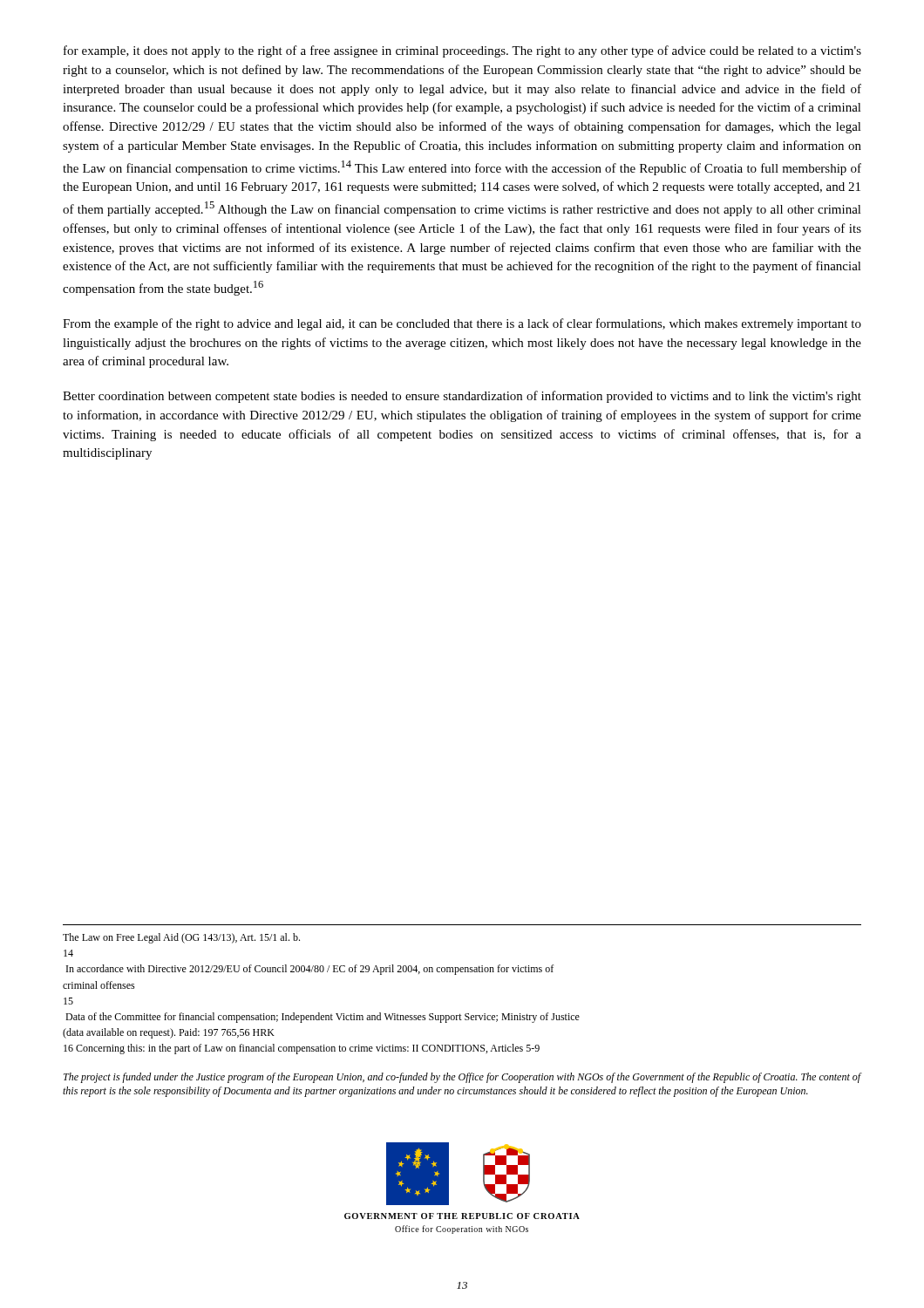Locate the block of text that opens with "Better coordination between competent state bodies is needed"
The width and height of the screenshot is (924, 1308).
click(x=462, y=424)
